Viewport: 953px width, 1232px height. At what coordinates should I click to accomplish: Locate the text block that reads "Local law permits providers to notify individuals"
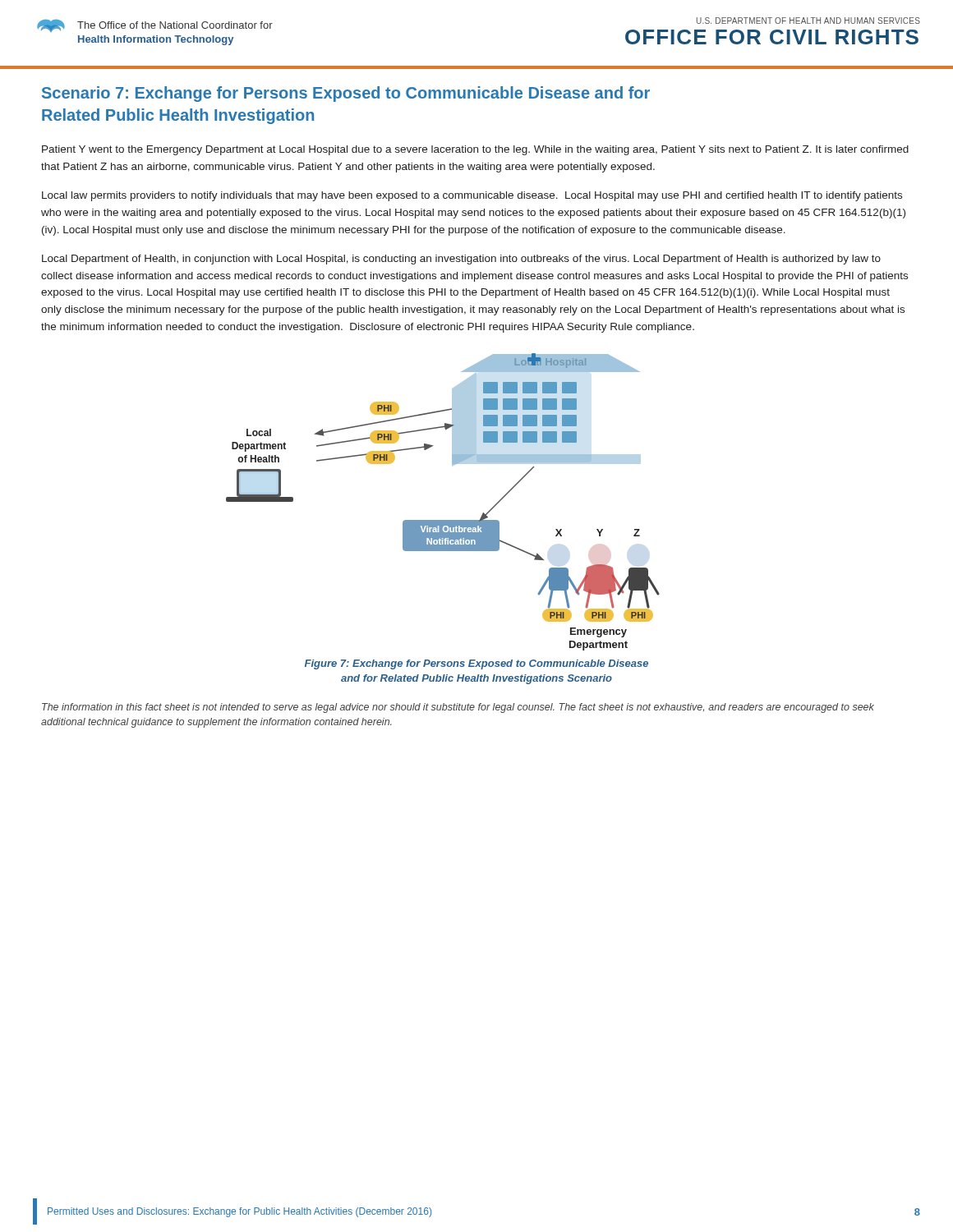[474, 212]
